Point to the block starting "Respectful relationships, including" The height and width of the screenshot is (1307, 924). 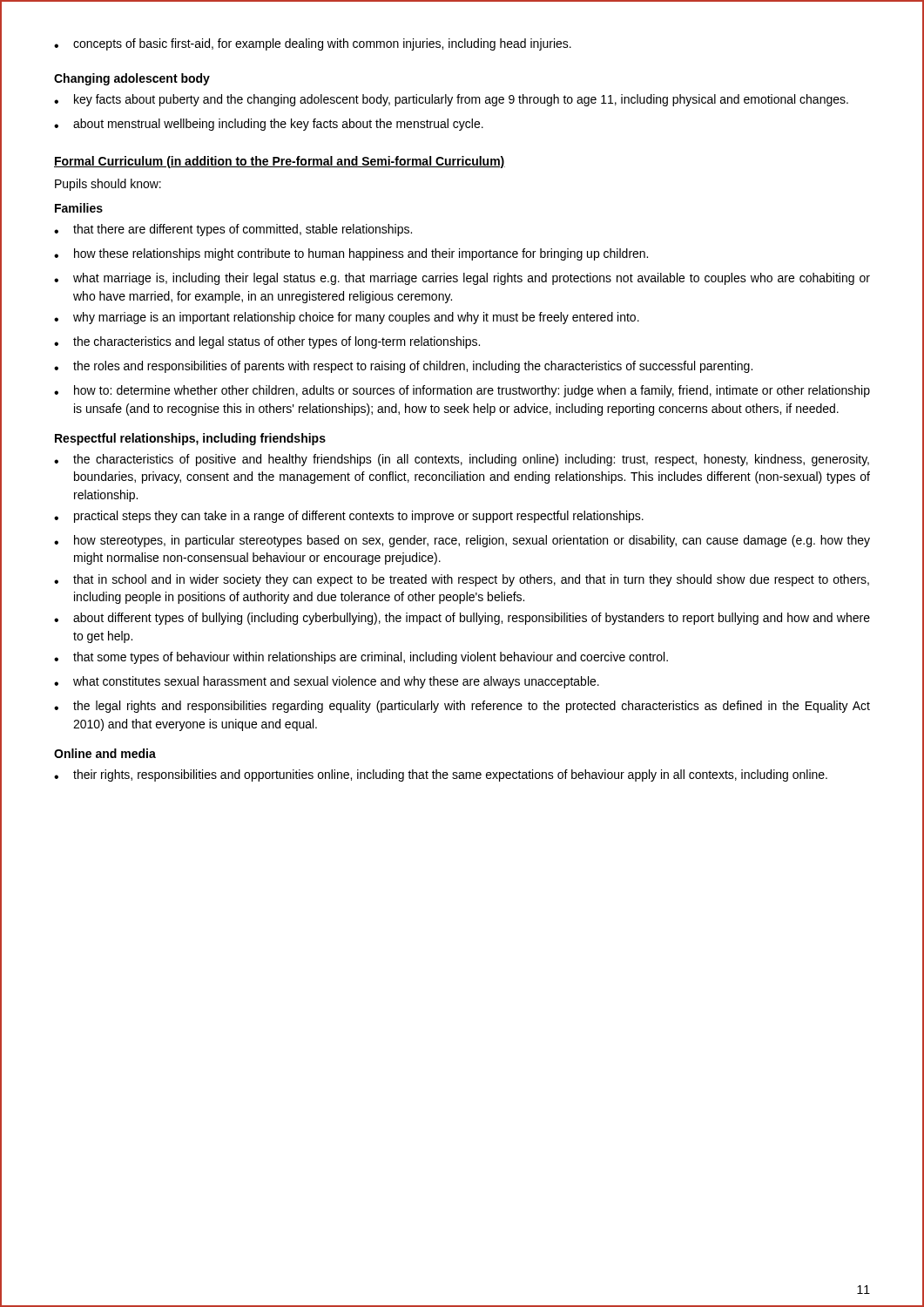click(x=190, y=438)
